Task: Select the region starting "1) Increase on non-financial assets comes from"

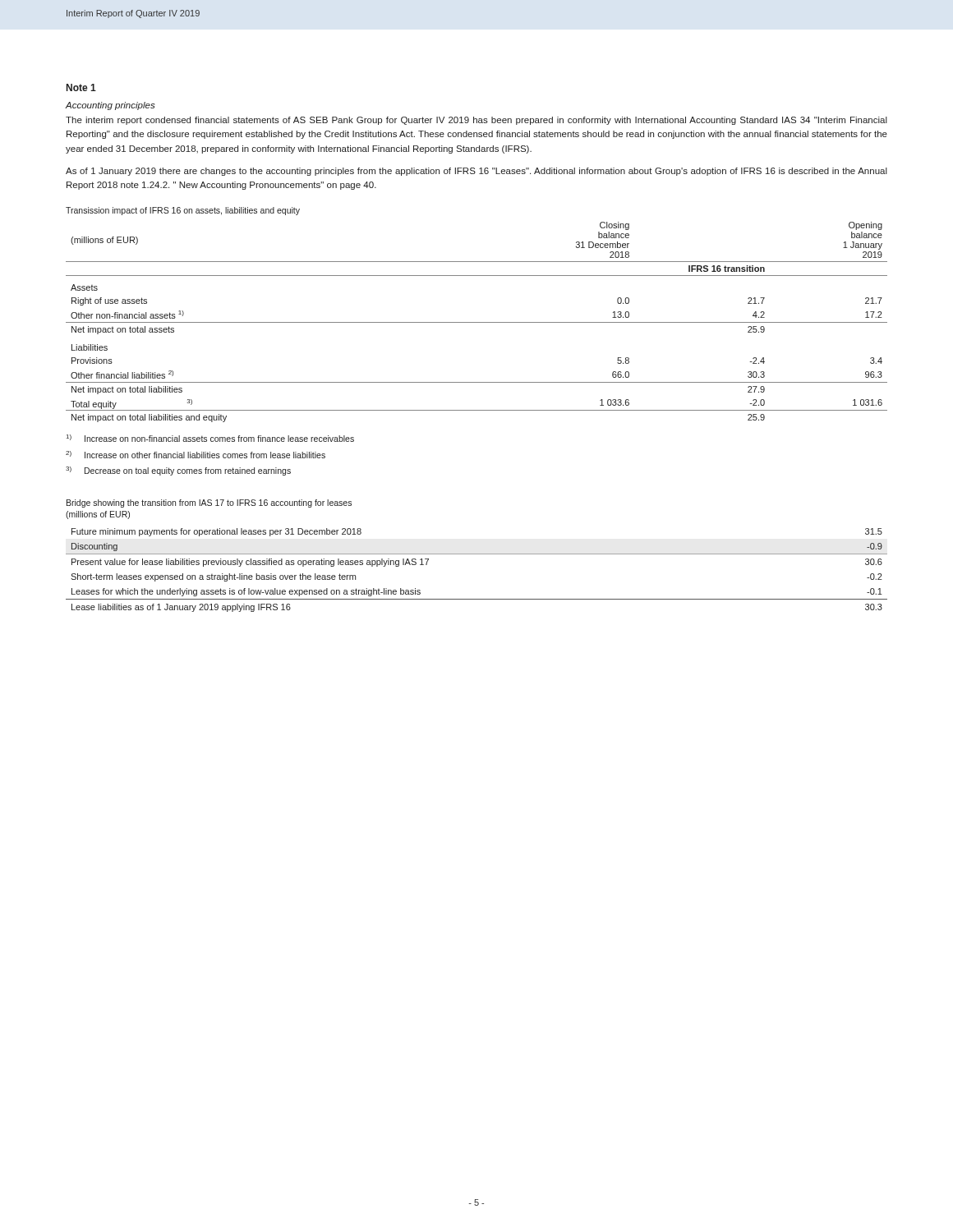Action: [x=210, y=439]
